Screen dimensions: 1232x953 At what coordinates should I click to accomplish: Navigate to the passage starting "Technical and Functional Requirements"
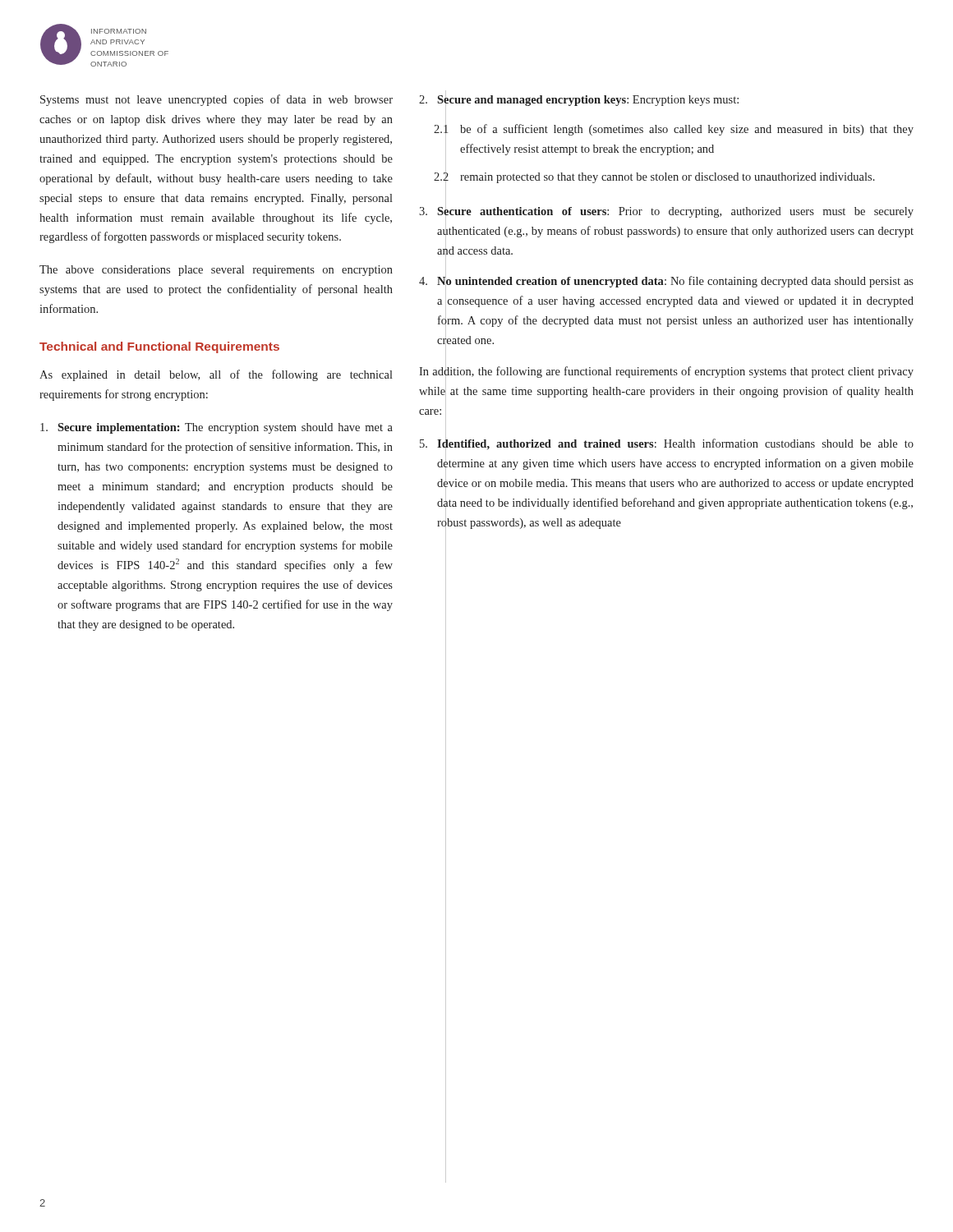(160, 346)
